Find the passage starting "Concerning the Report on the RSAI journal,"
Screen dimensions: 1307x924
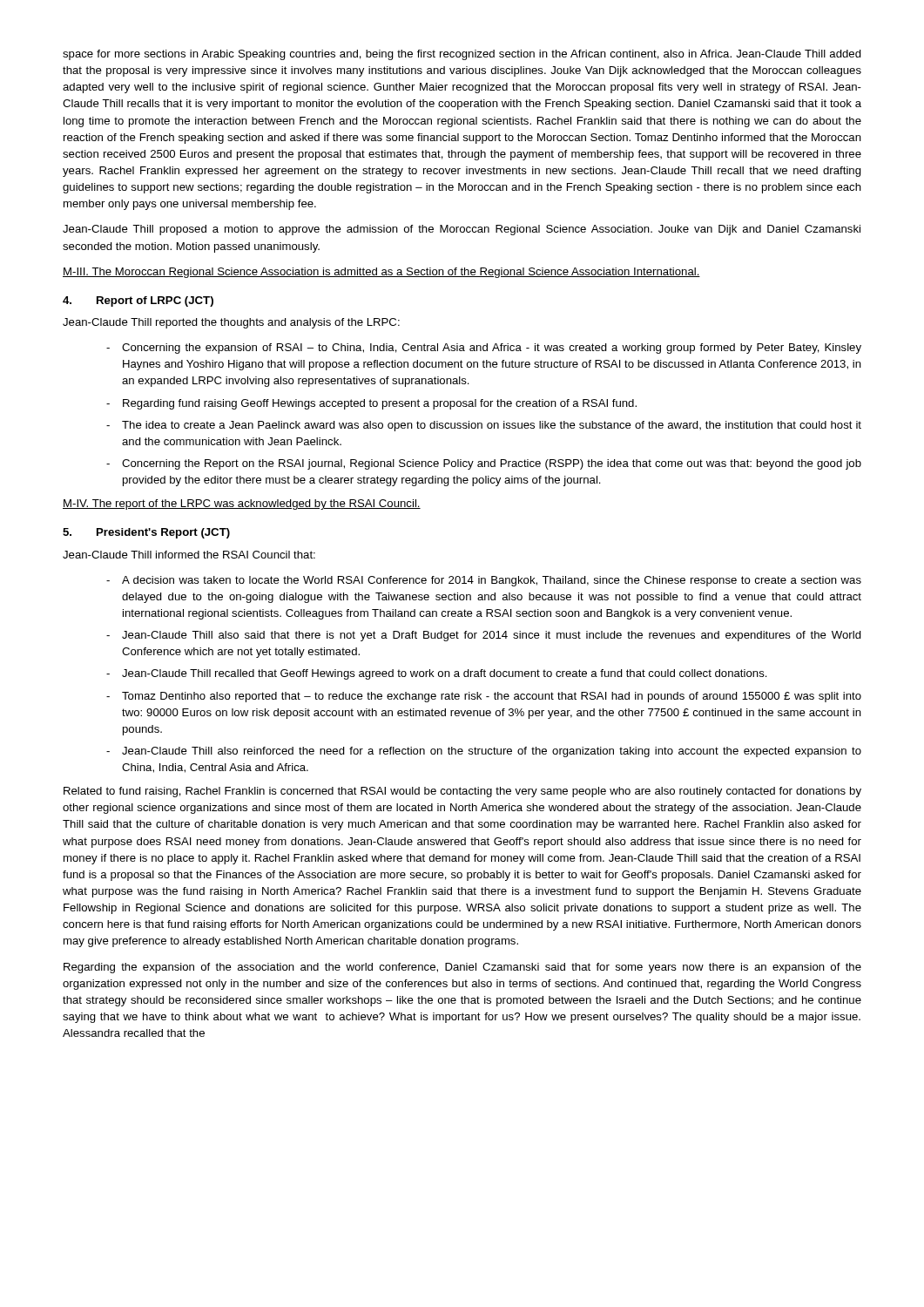[492, 471]
